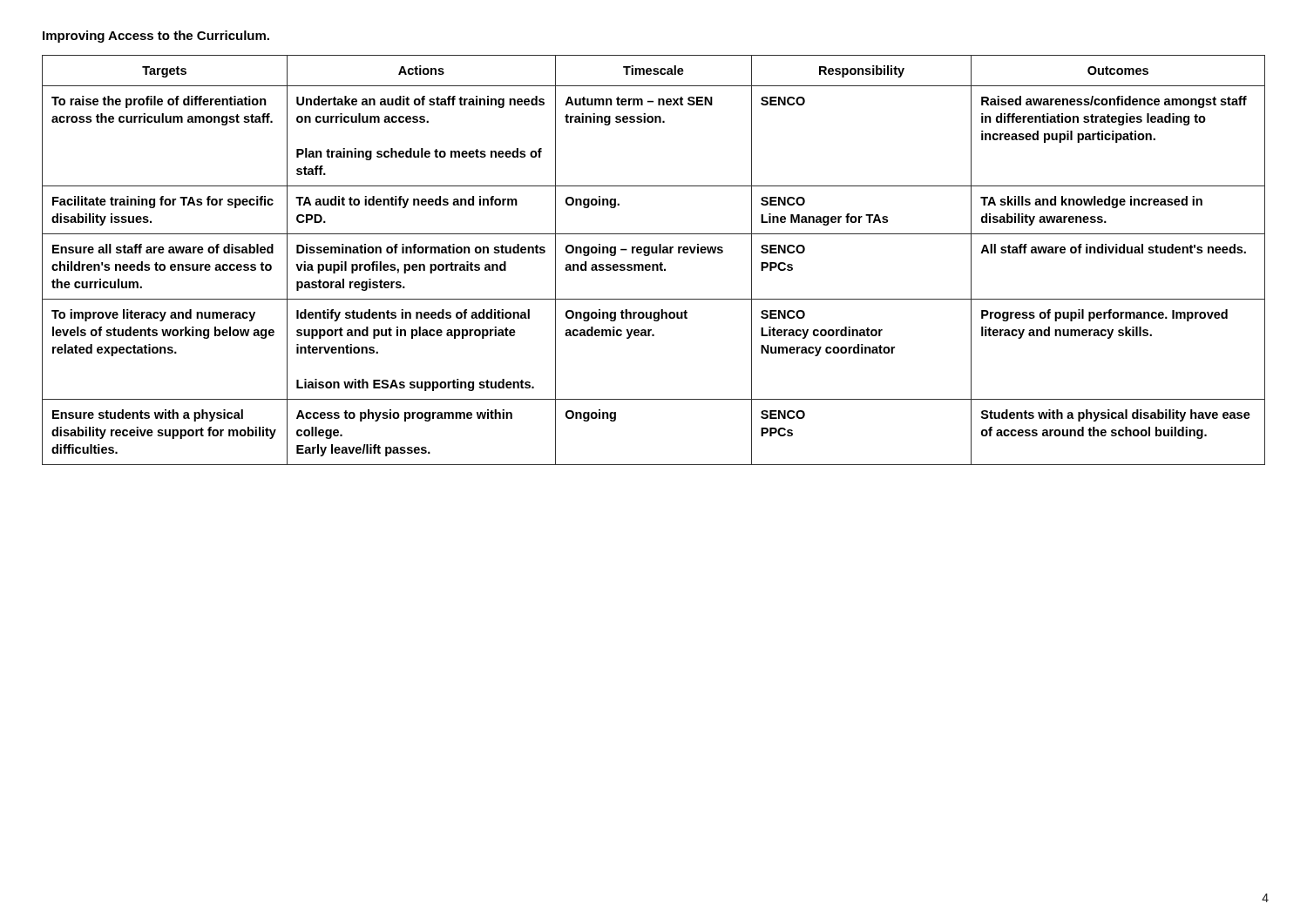Viewport: 1307px width, 924px height.
Task: Select the table that reads "Students with a"
Action: 654,260
